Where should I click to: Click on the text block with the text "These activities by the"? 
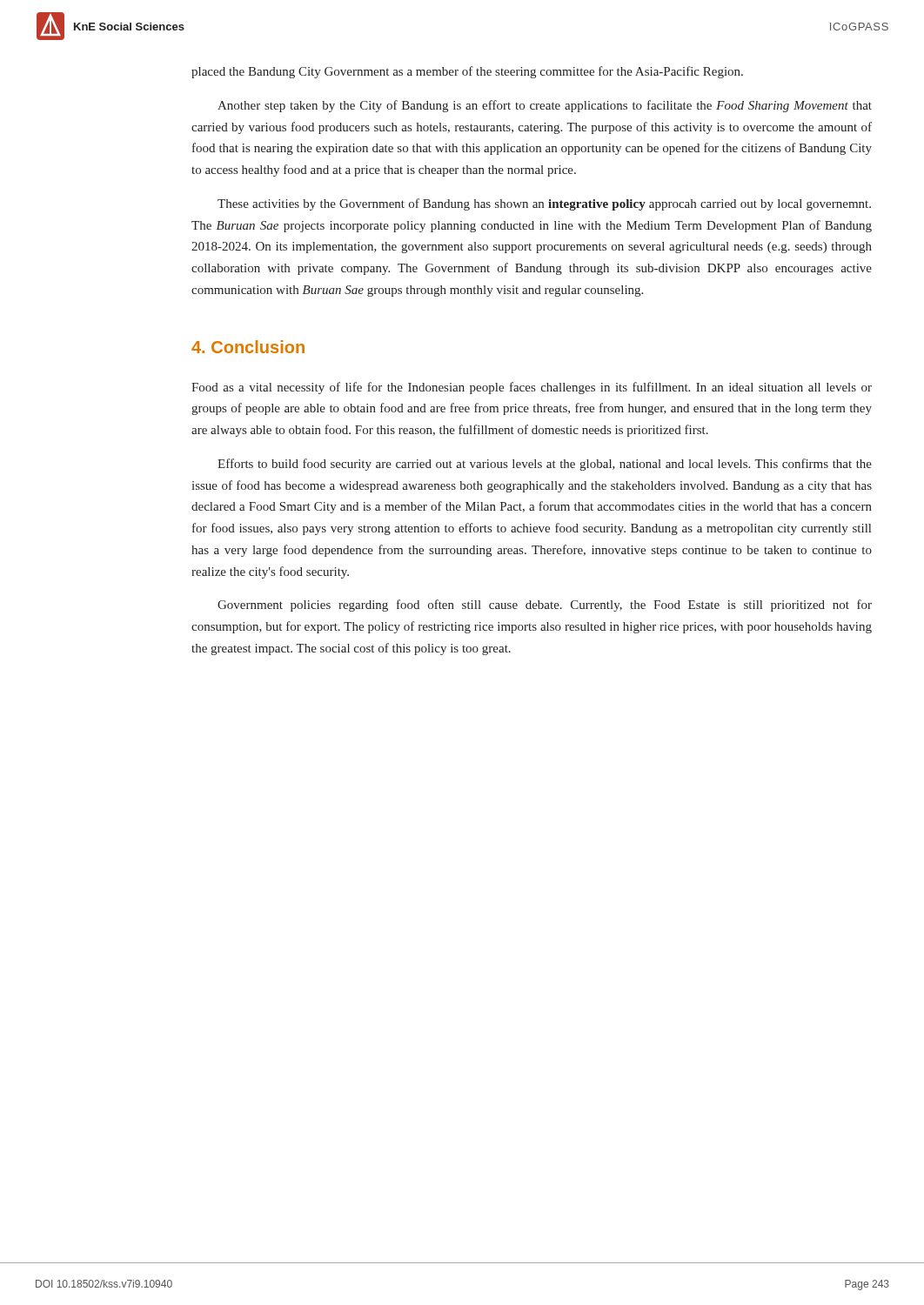point(532,247)
